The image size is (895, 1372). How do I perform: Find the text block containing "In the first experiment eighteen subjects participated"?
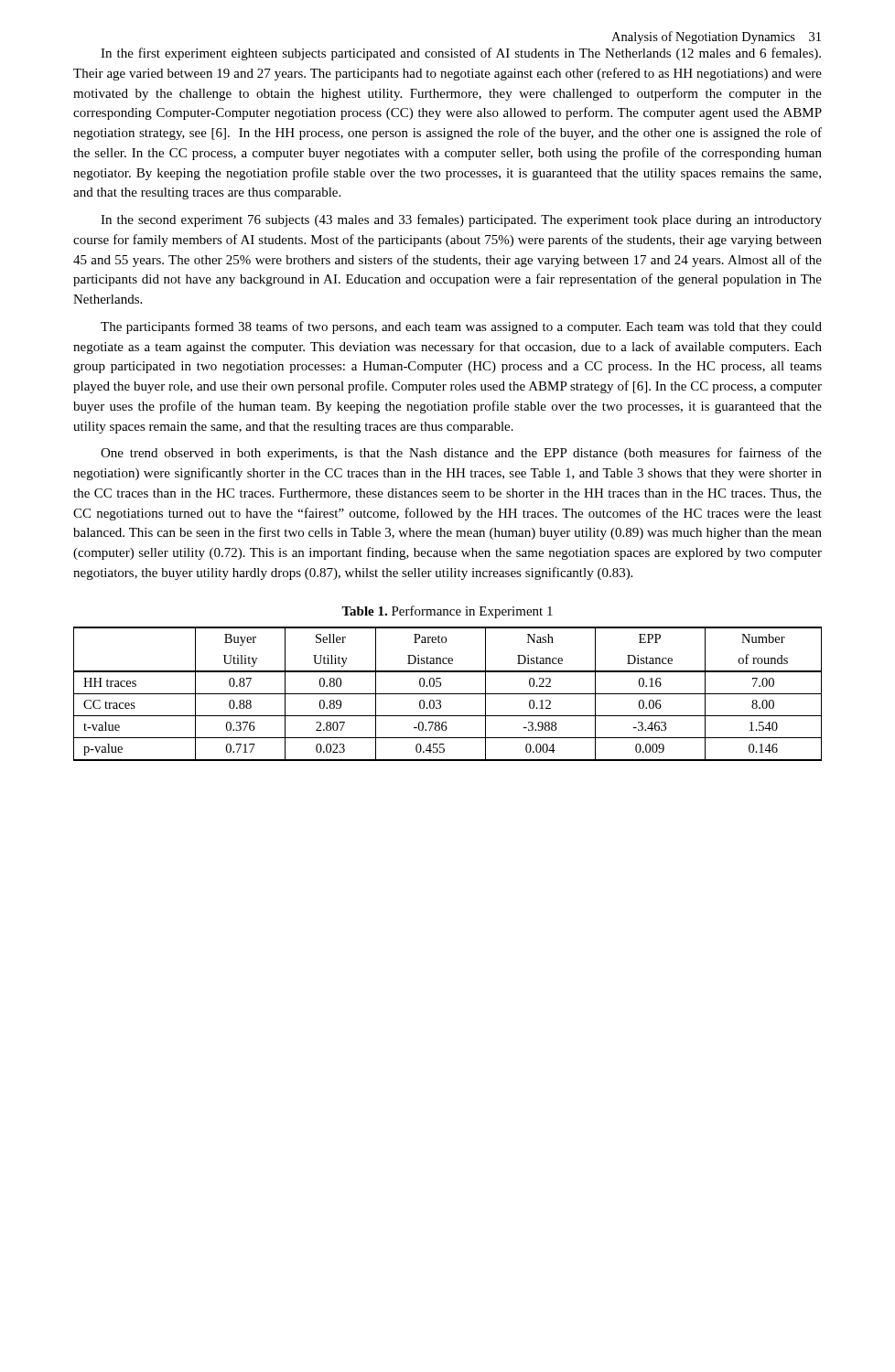pos(448,123)
